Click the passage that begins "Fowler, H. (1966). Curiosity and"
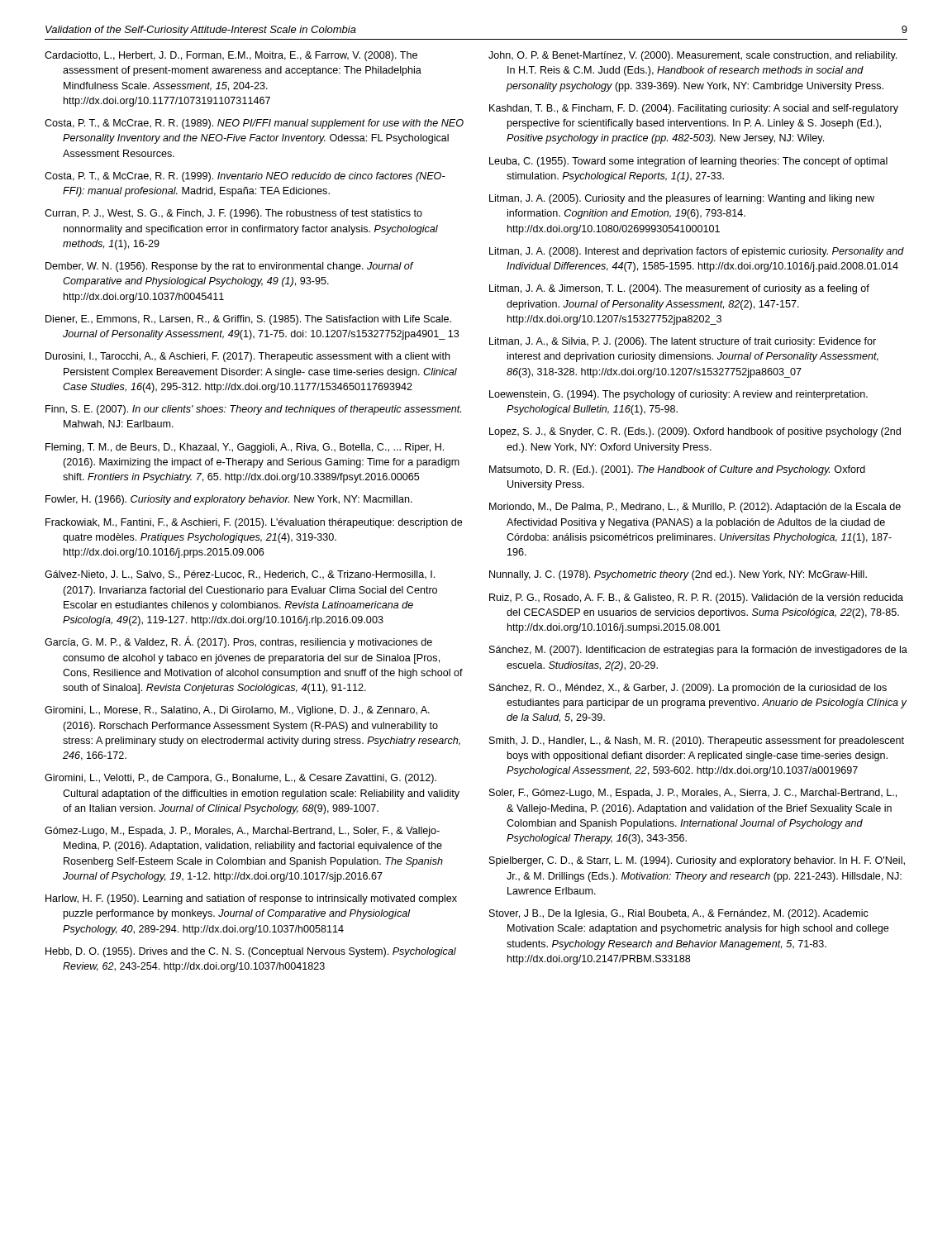 click(229, 500)
